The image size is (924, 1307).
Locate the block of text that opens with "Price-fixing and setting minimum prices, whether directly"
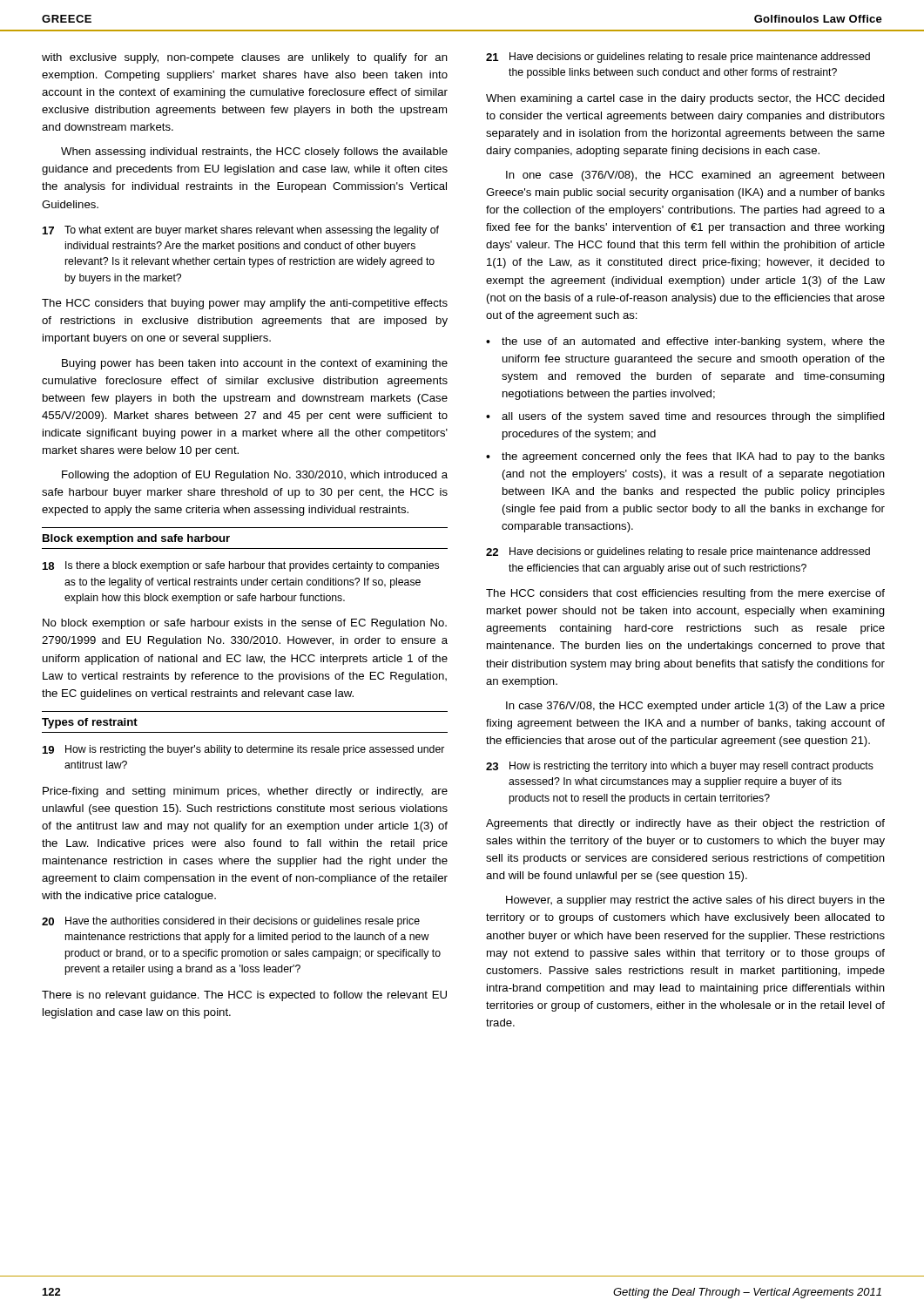[x=245, y=843]
